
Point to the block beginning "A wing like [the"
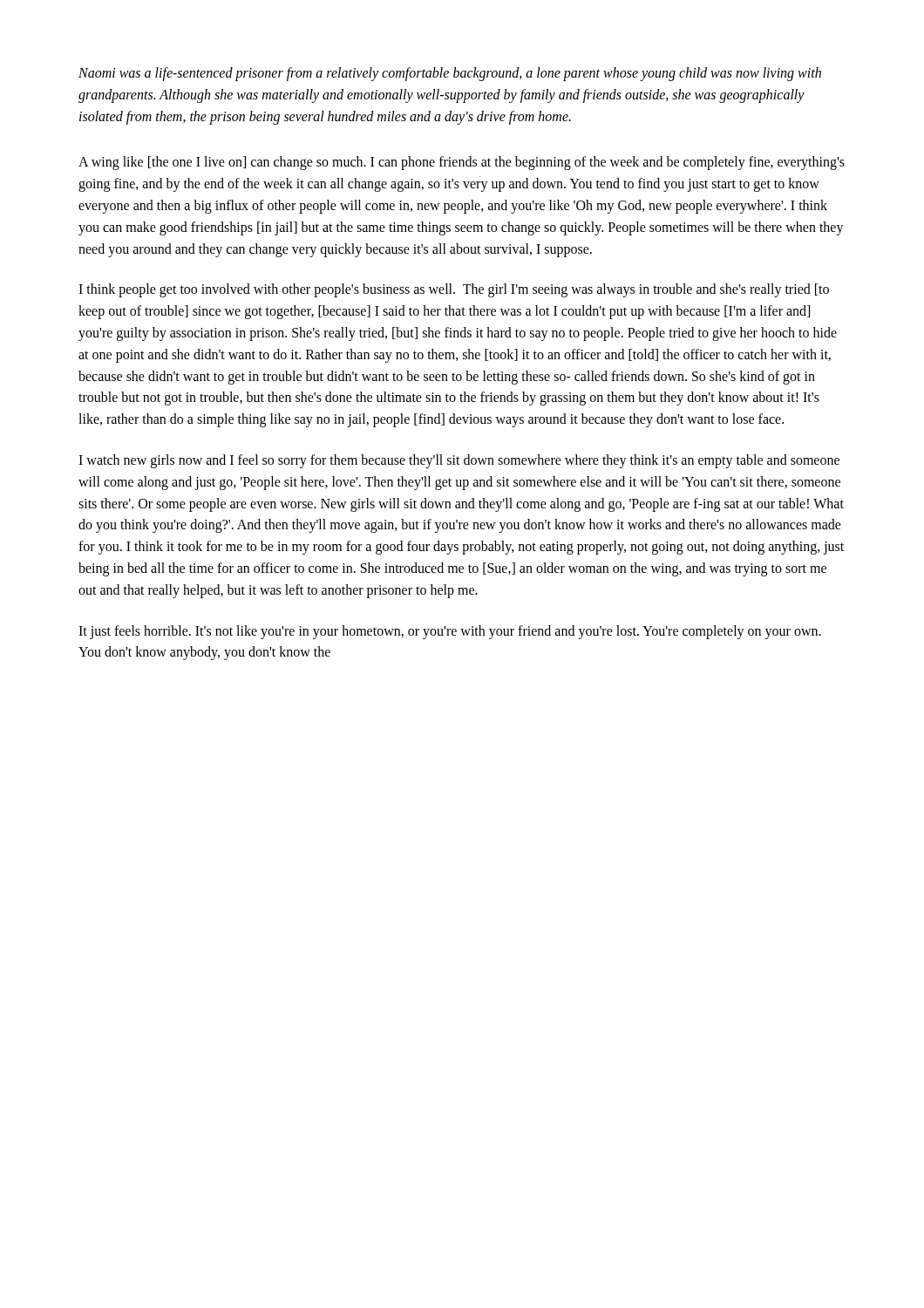point(462,205)
